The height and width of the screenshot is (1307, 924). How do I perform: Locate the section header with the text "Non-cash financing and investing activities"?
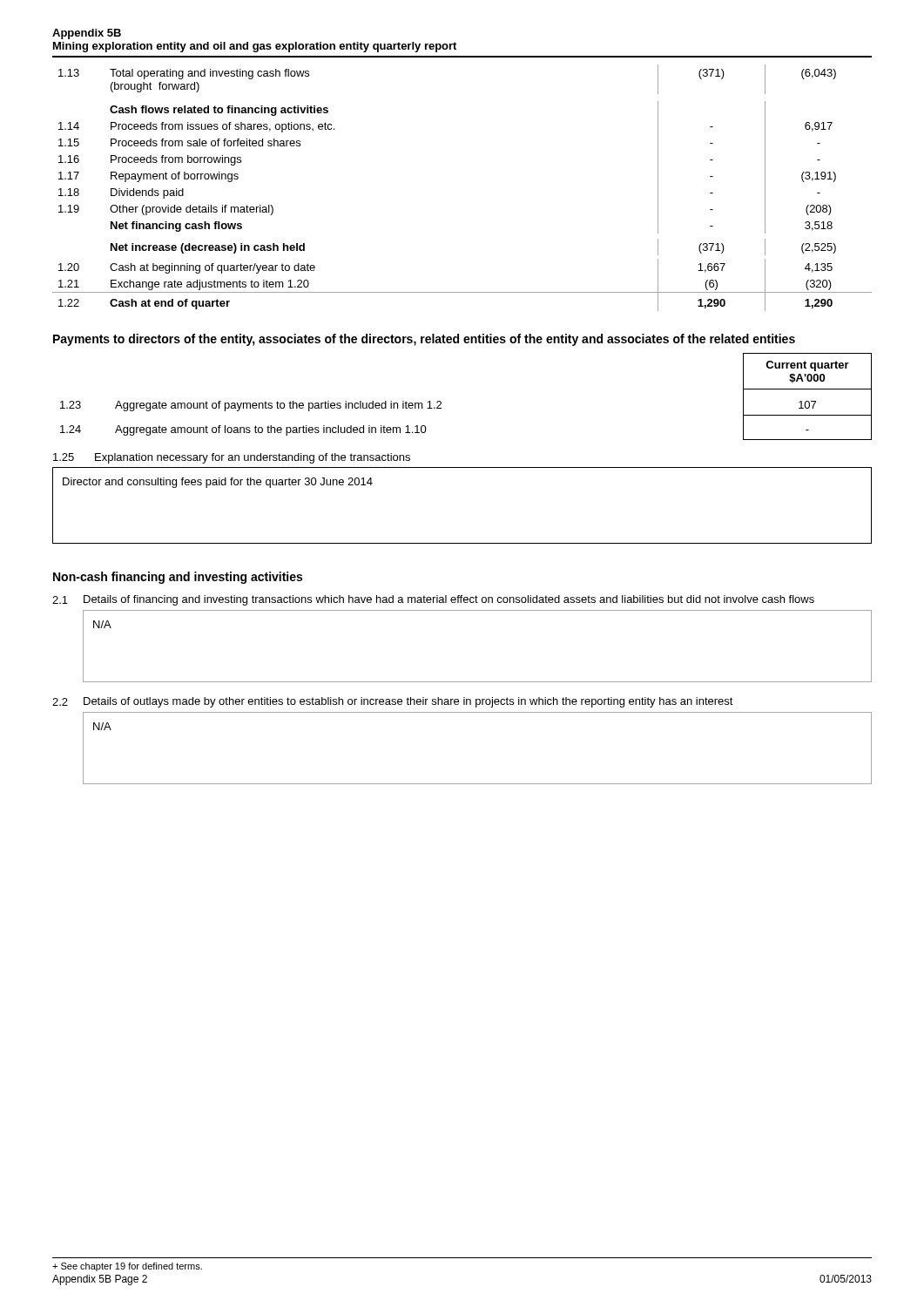coord(178,577)
